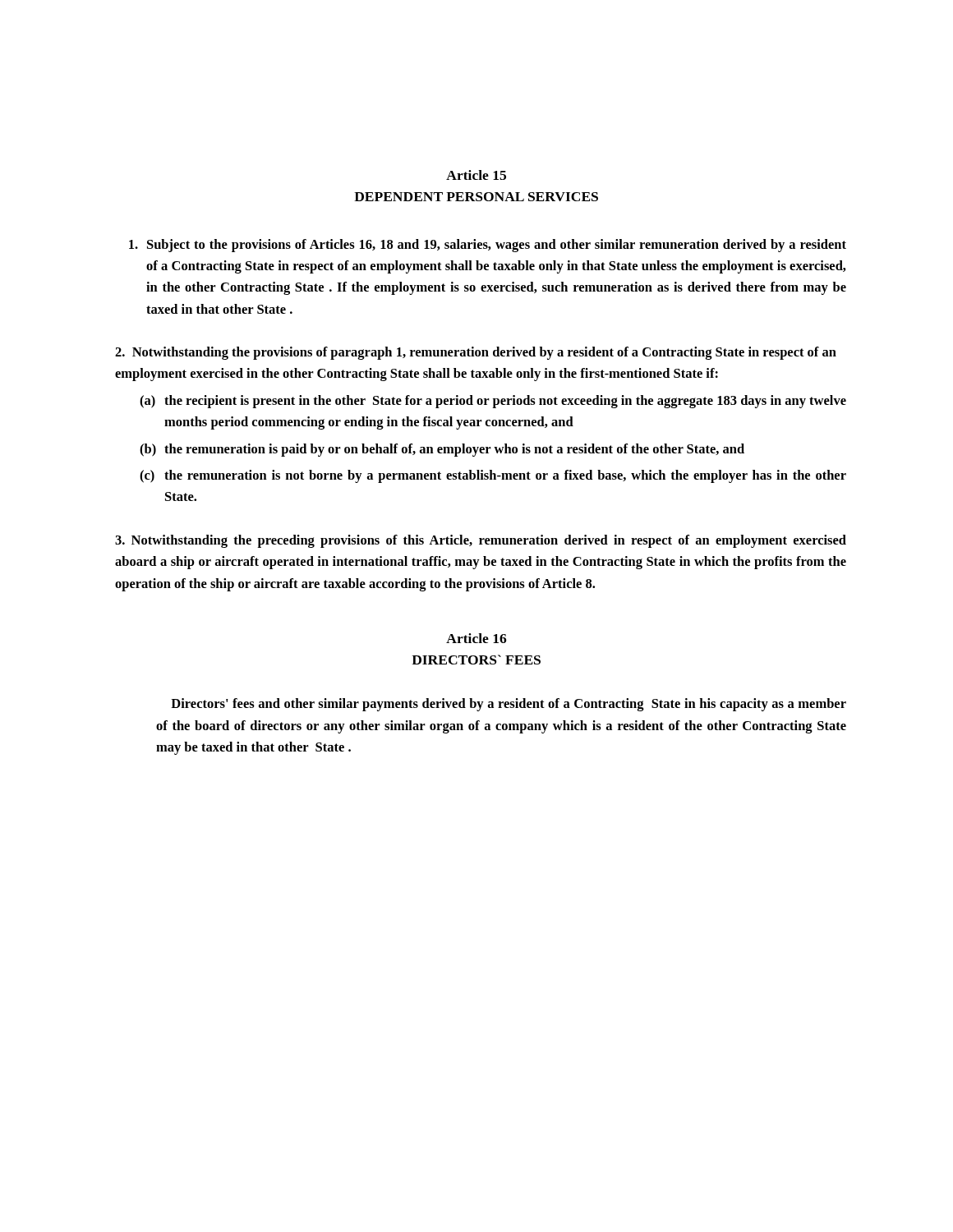Screen dimensions: 1232x953
Task: Find the block on this page that starts "2. Notwithstanding the"
Action: click(x=481, y=426)
